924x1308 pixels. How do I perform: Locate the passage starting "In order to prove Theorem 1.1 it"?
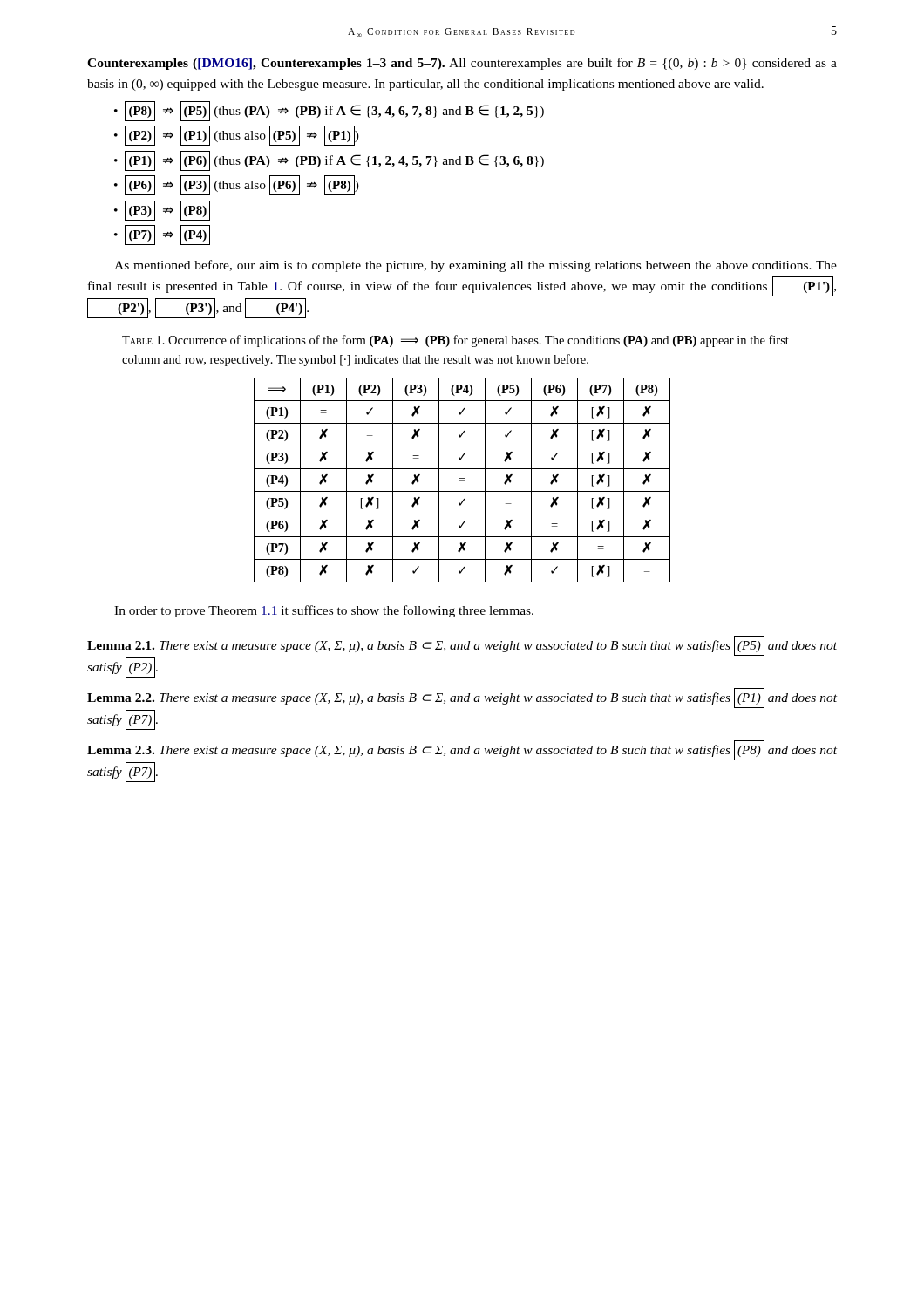tap(462, 611)
